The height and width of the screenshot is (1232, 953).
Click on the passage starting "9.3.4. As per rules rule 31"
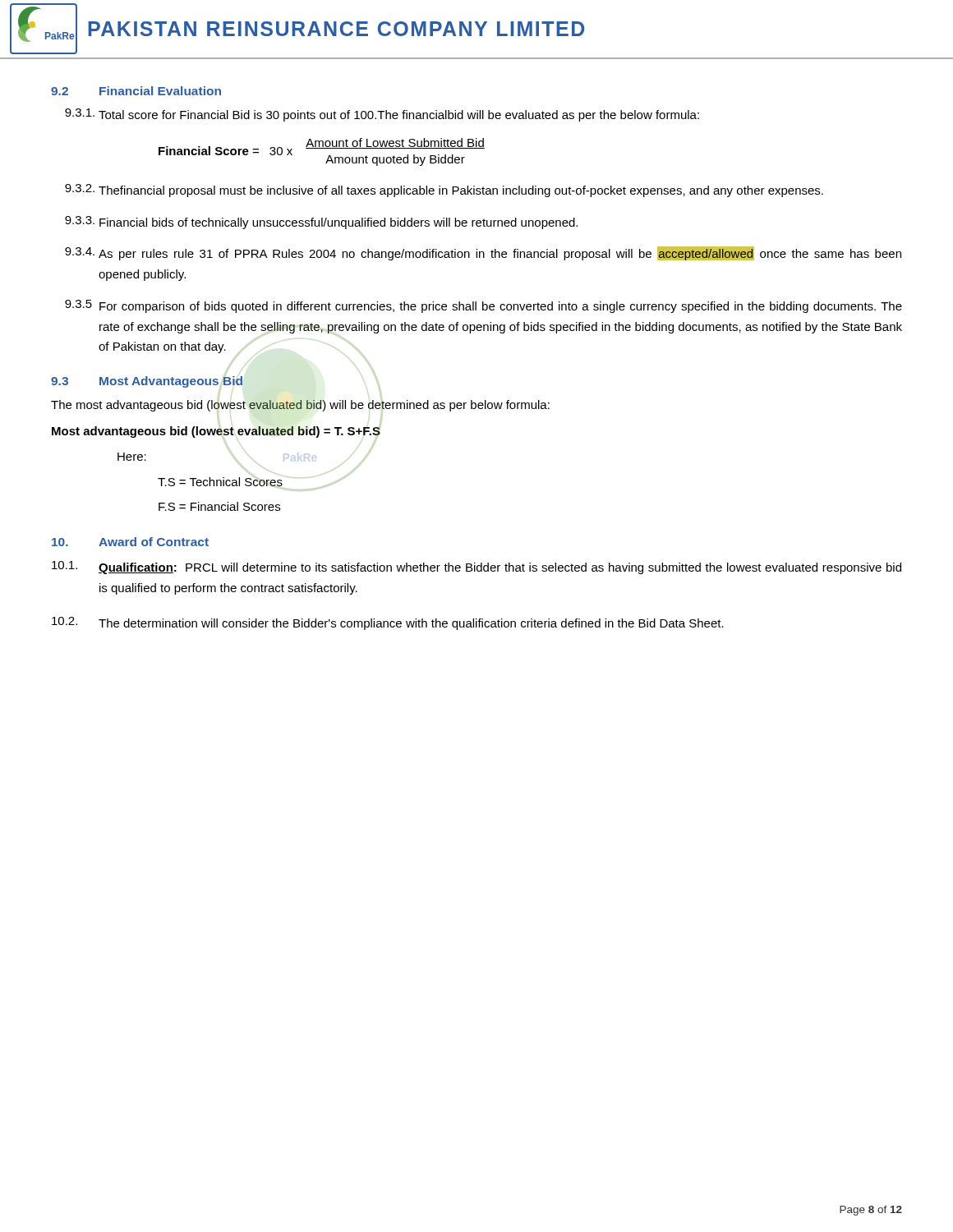(x=476, y=265)
